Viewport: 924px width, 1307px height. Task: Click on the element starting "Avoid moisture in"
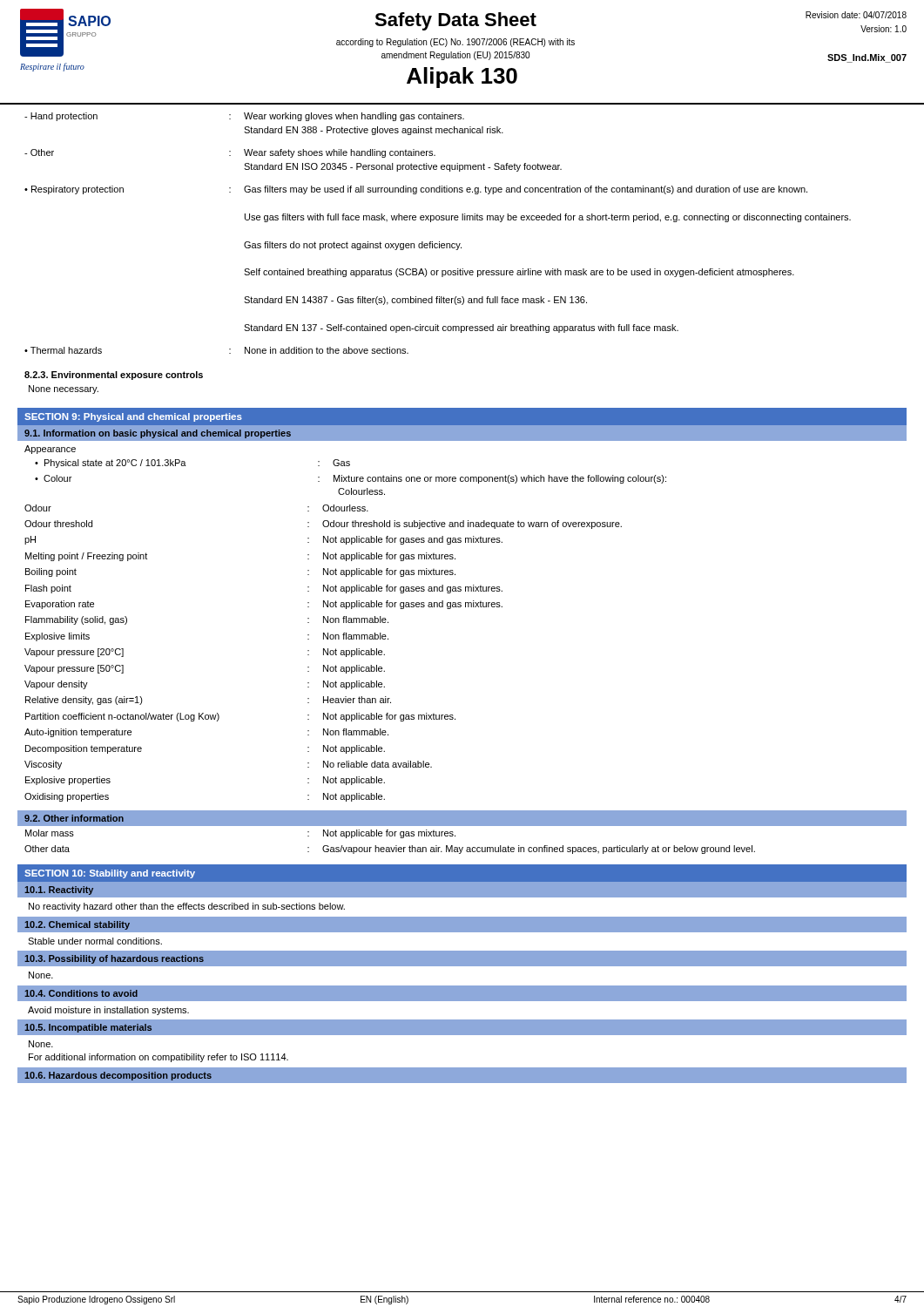click(x=109, y=1010)
